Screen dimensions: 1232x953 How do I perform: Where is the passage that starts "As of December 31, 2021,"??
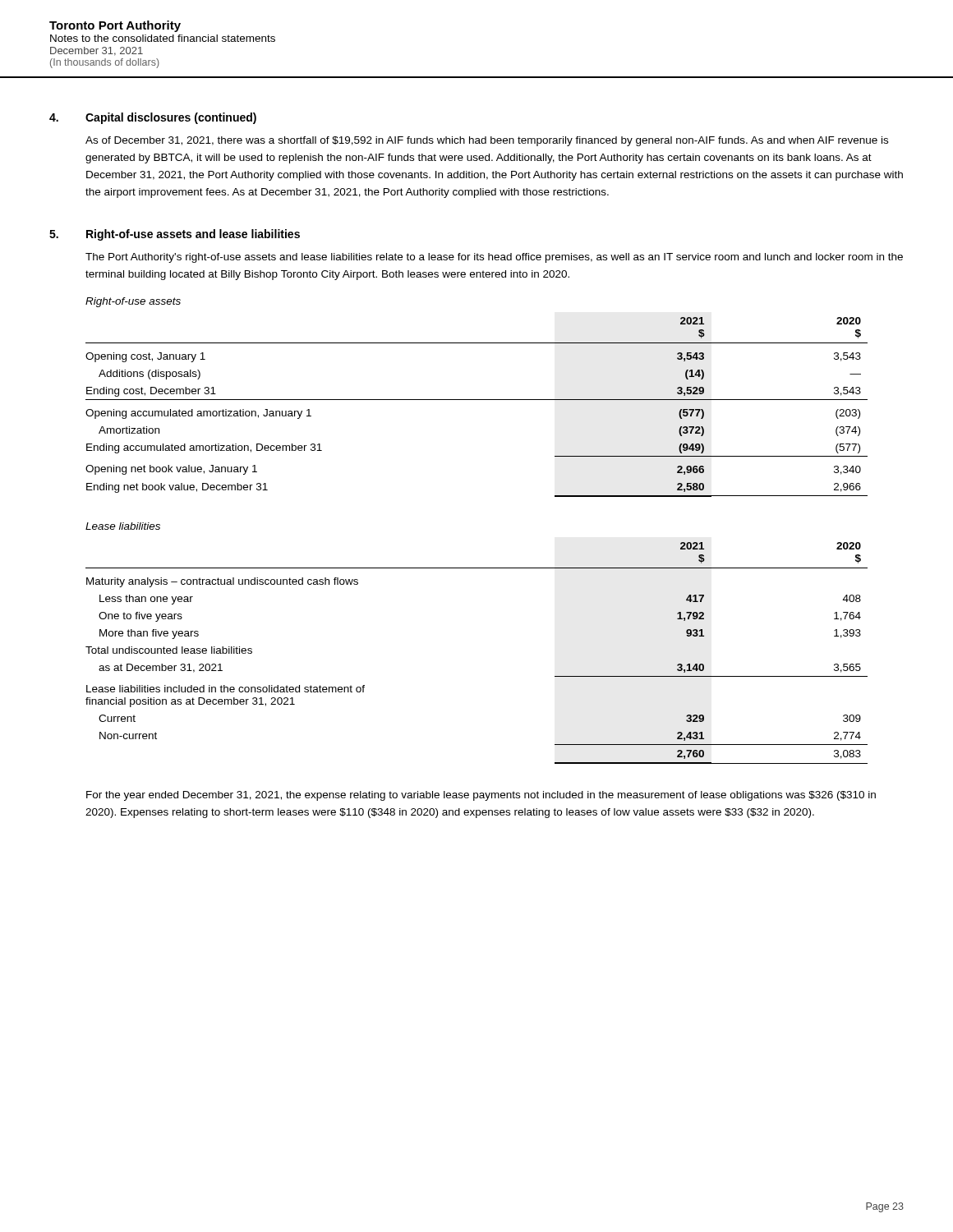tap(495, 166)
